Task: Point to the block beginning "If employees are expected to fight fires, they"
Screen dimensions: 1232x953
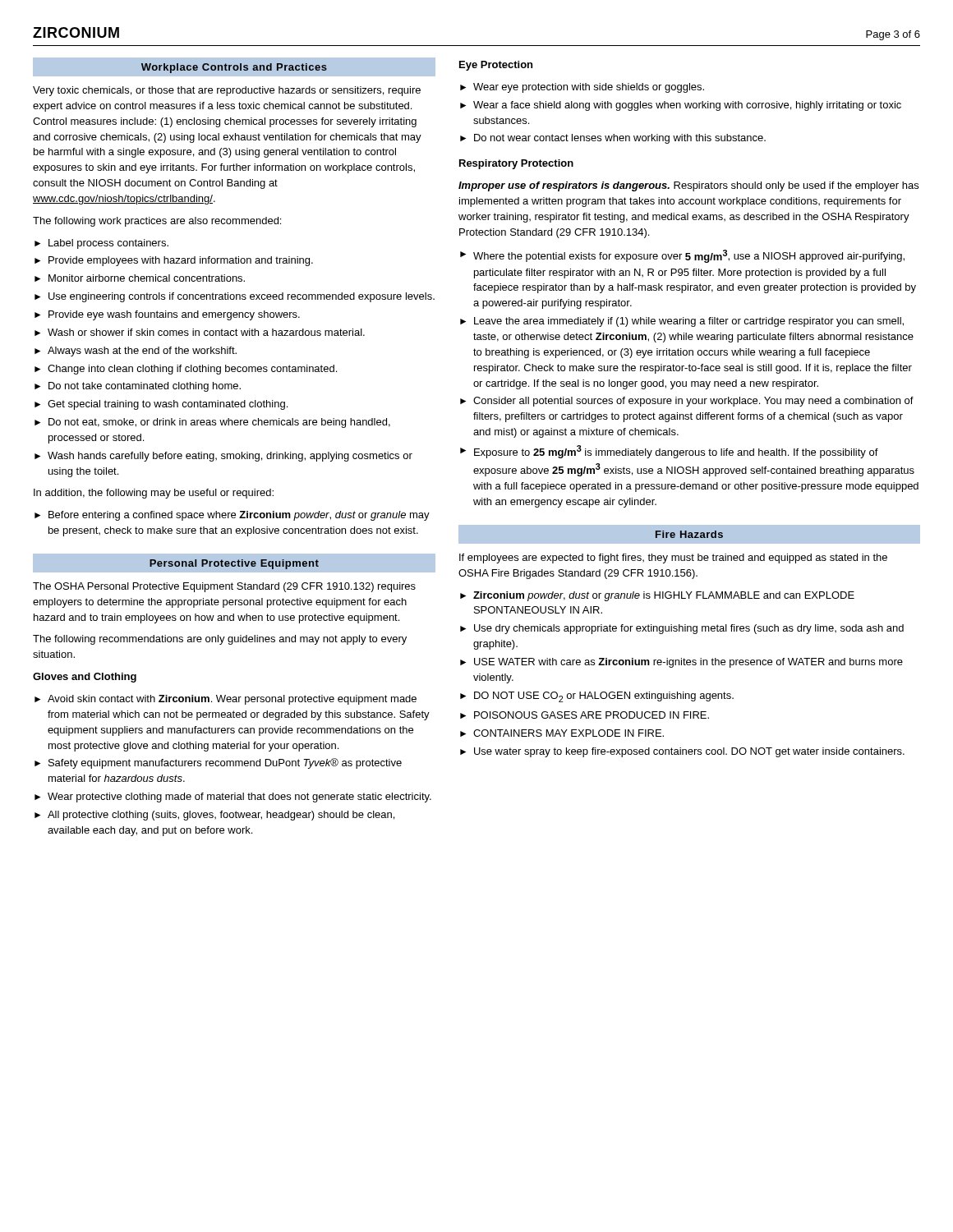Action: coord(673,565)
